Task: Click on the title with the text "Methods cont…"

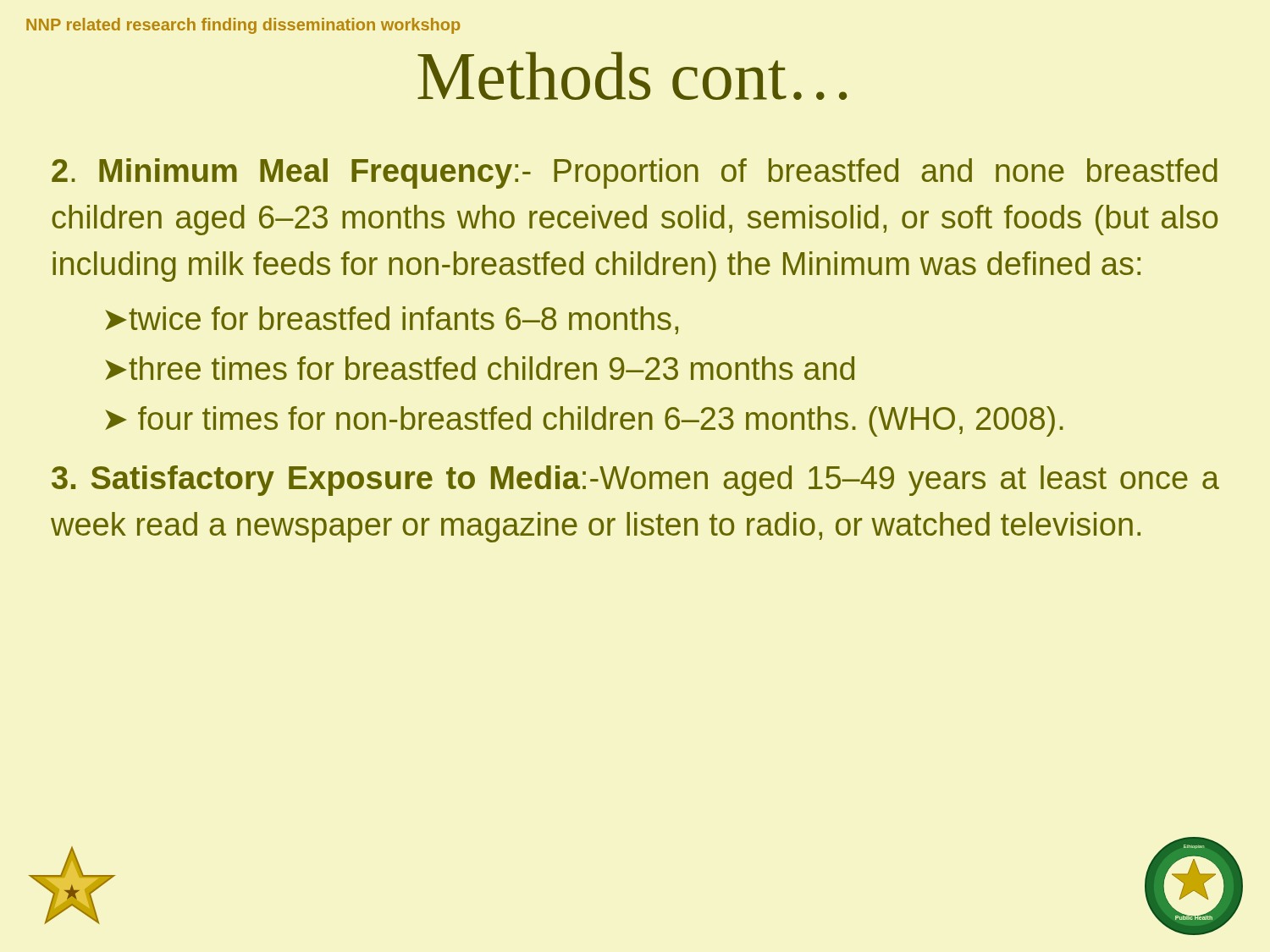Action: point(635,76)
